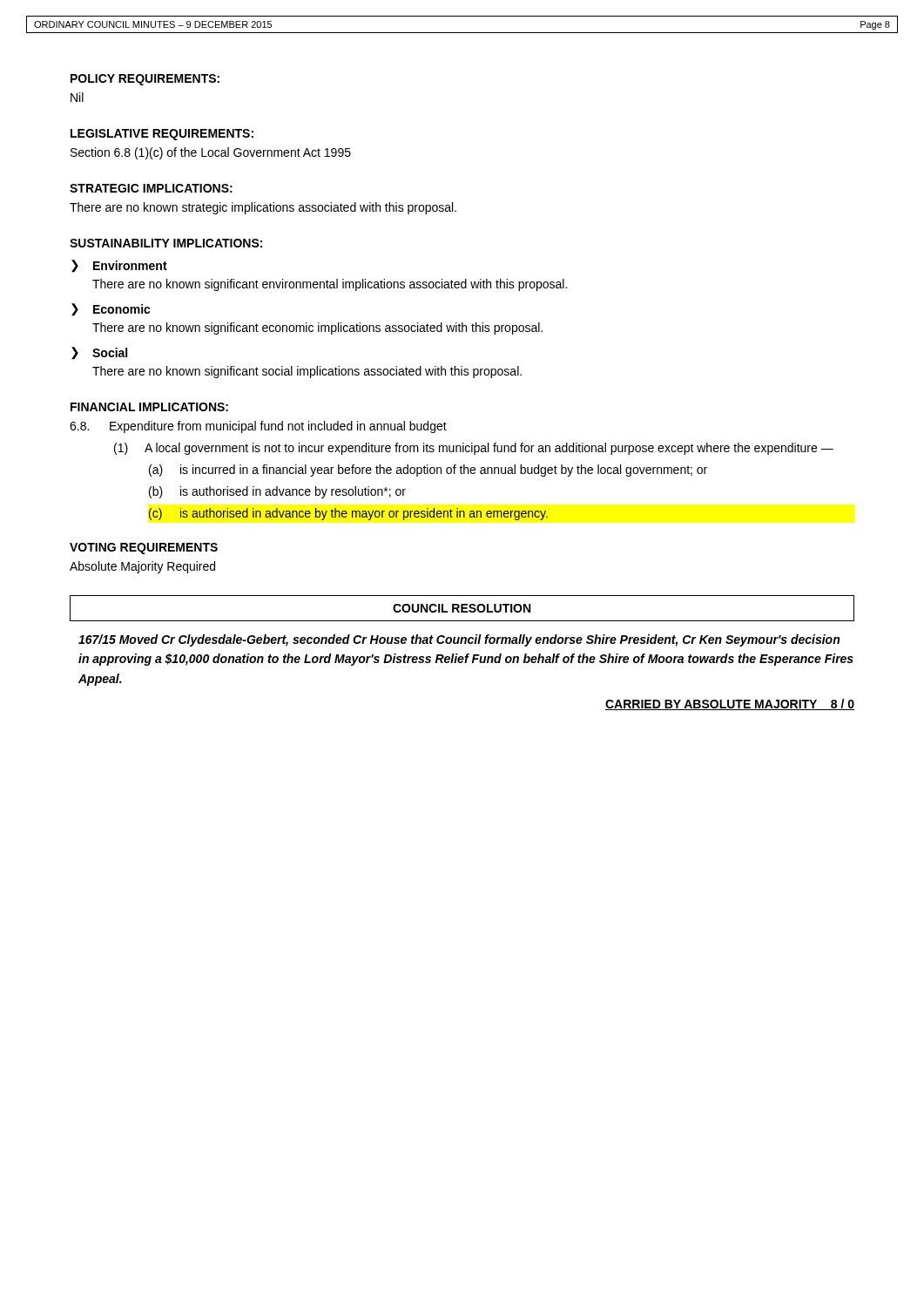Select the section header that reads "FINANCIAL IMPLICATIONS:"
Image resolution: width=924 pixels, height=1307 pixels.
149,407
